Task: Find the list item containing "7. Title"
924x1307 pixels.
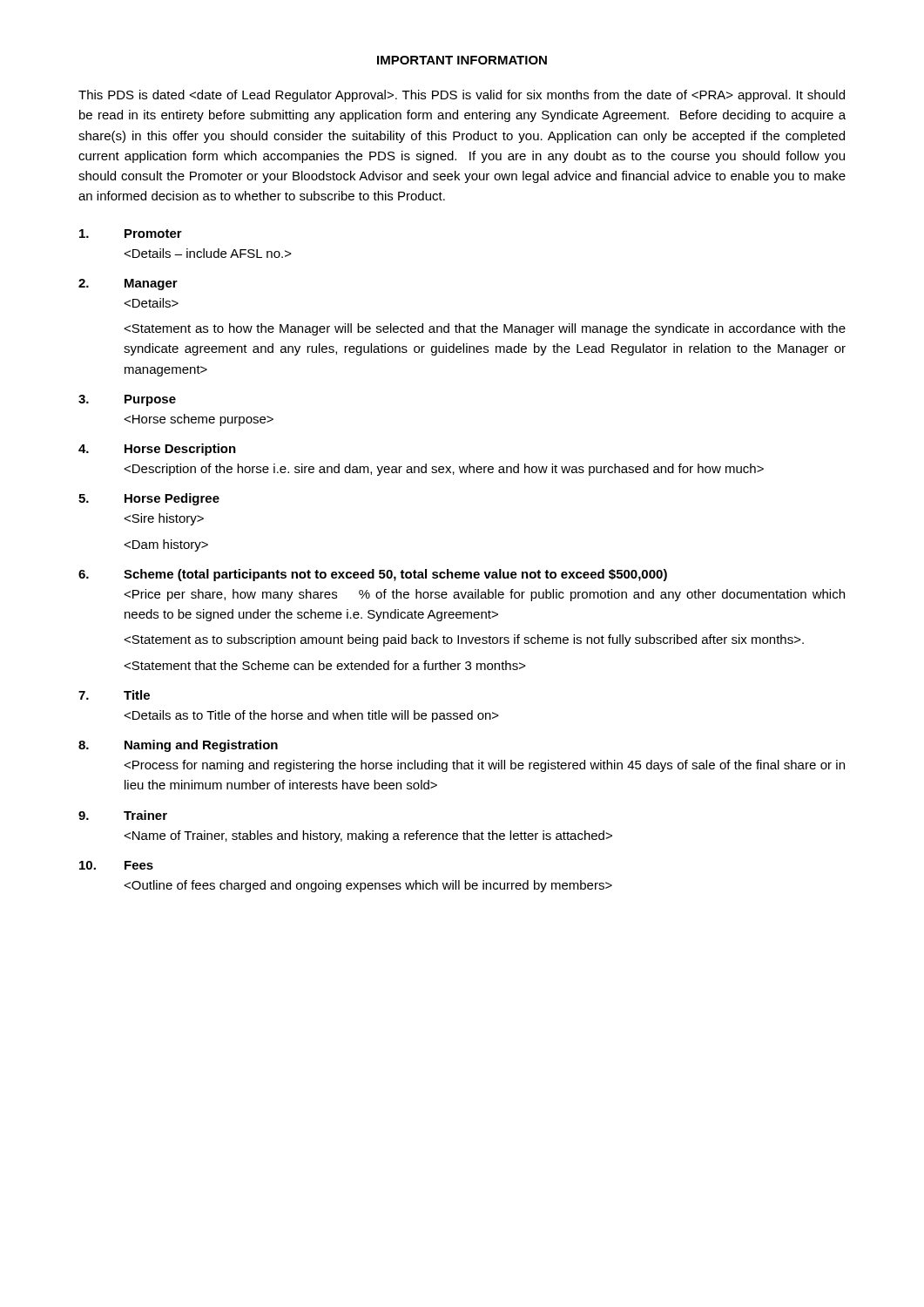Action: (462, 706)
